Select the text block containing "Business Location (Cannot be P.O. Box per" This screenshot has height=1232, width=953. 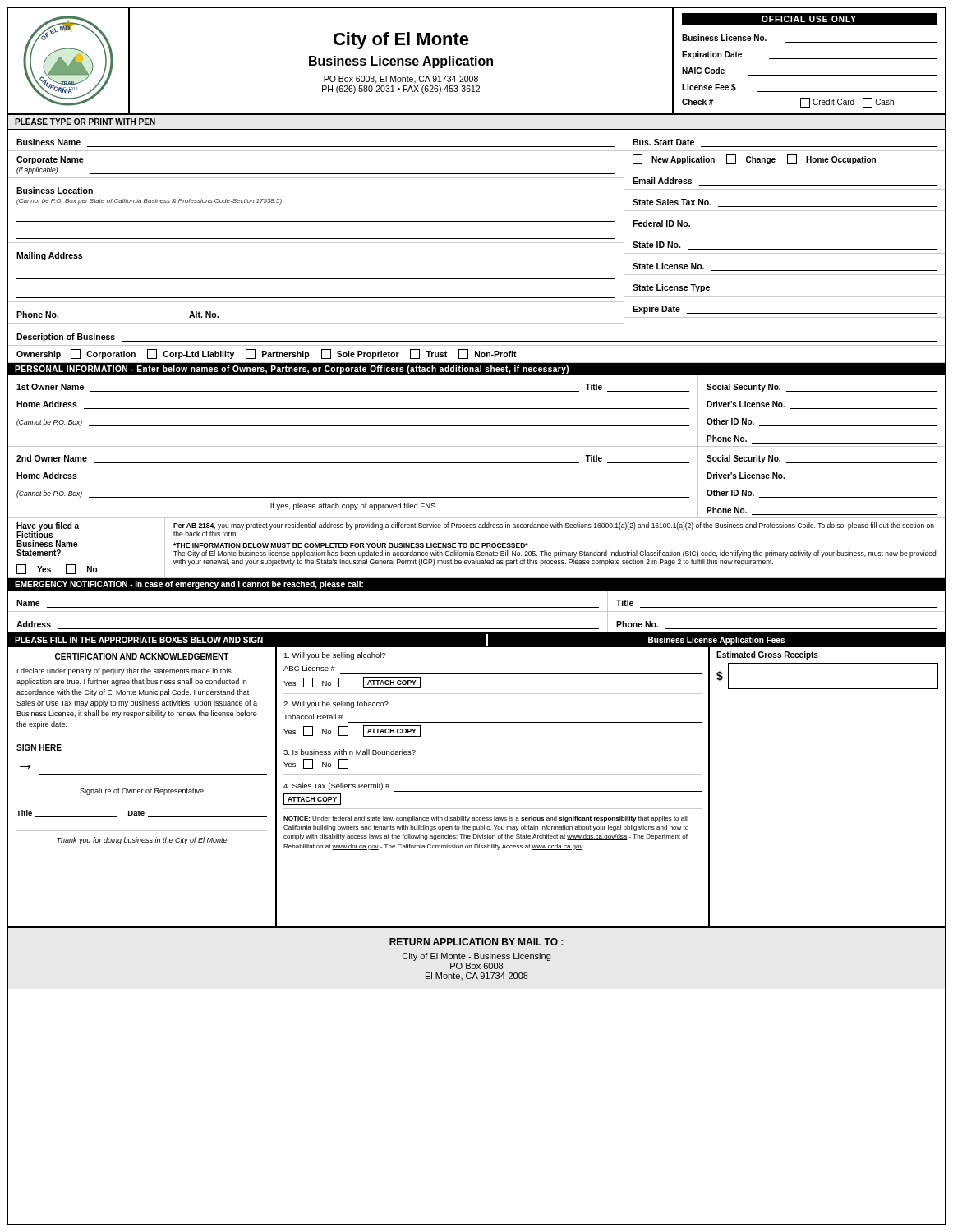(x=316, y=210)
